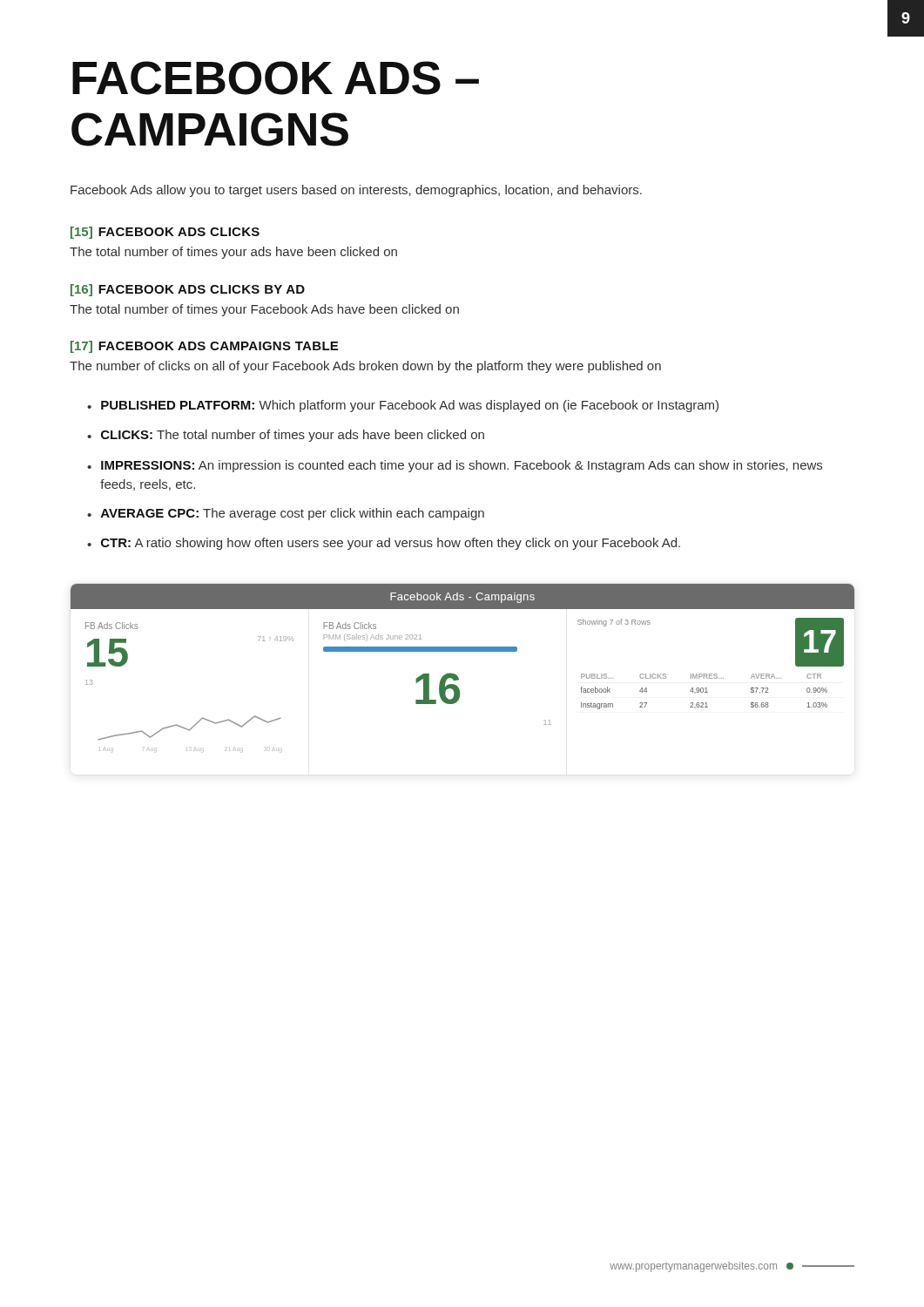Select the element starting "• PUBLISHED PLATFORM: Which"
924x1307 pixels.
(x=403, y=406)
